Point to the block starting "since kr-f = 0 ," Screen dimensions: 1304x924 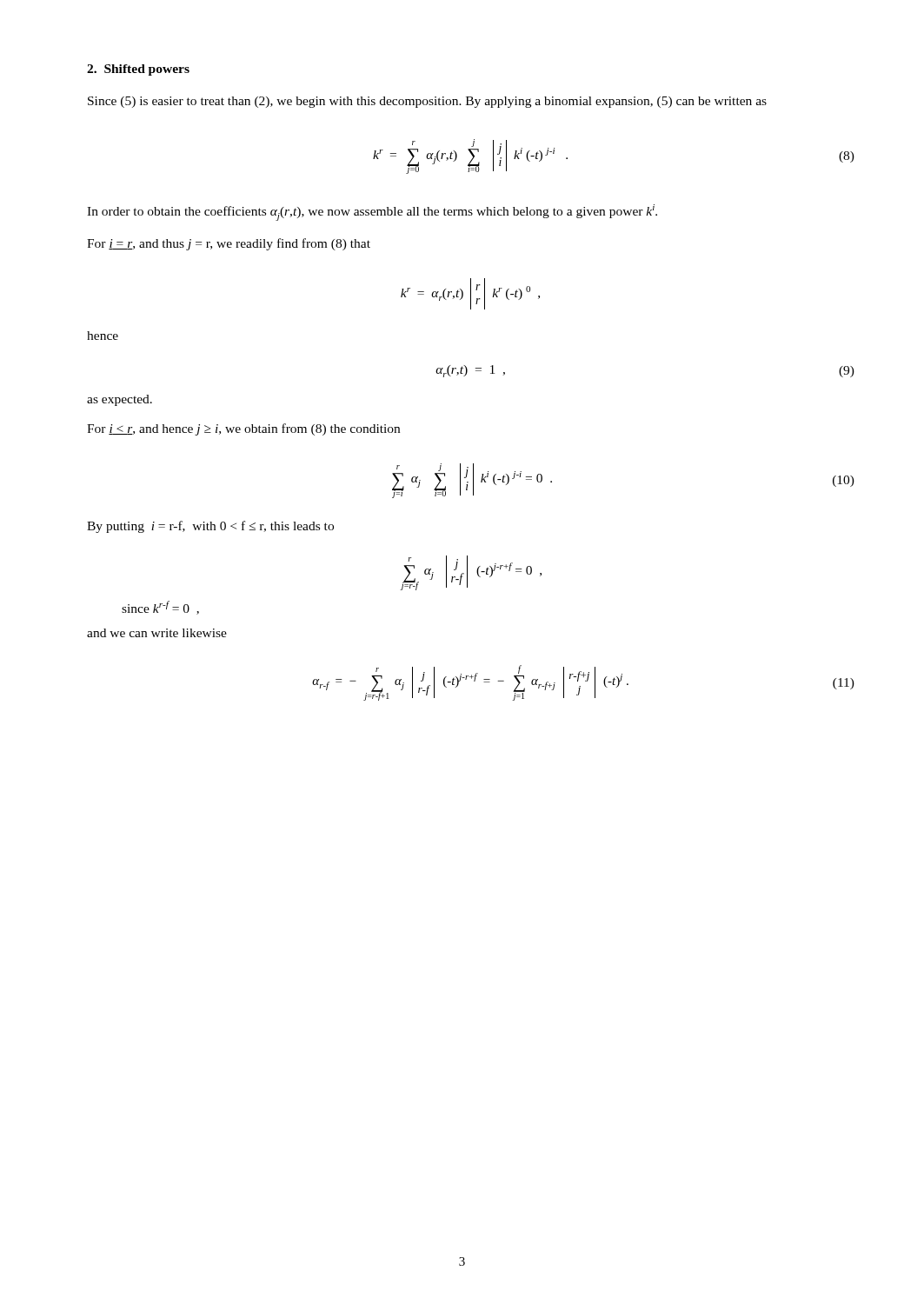tap(161, 607)
